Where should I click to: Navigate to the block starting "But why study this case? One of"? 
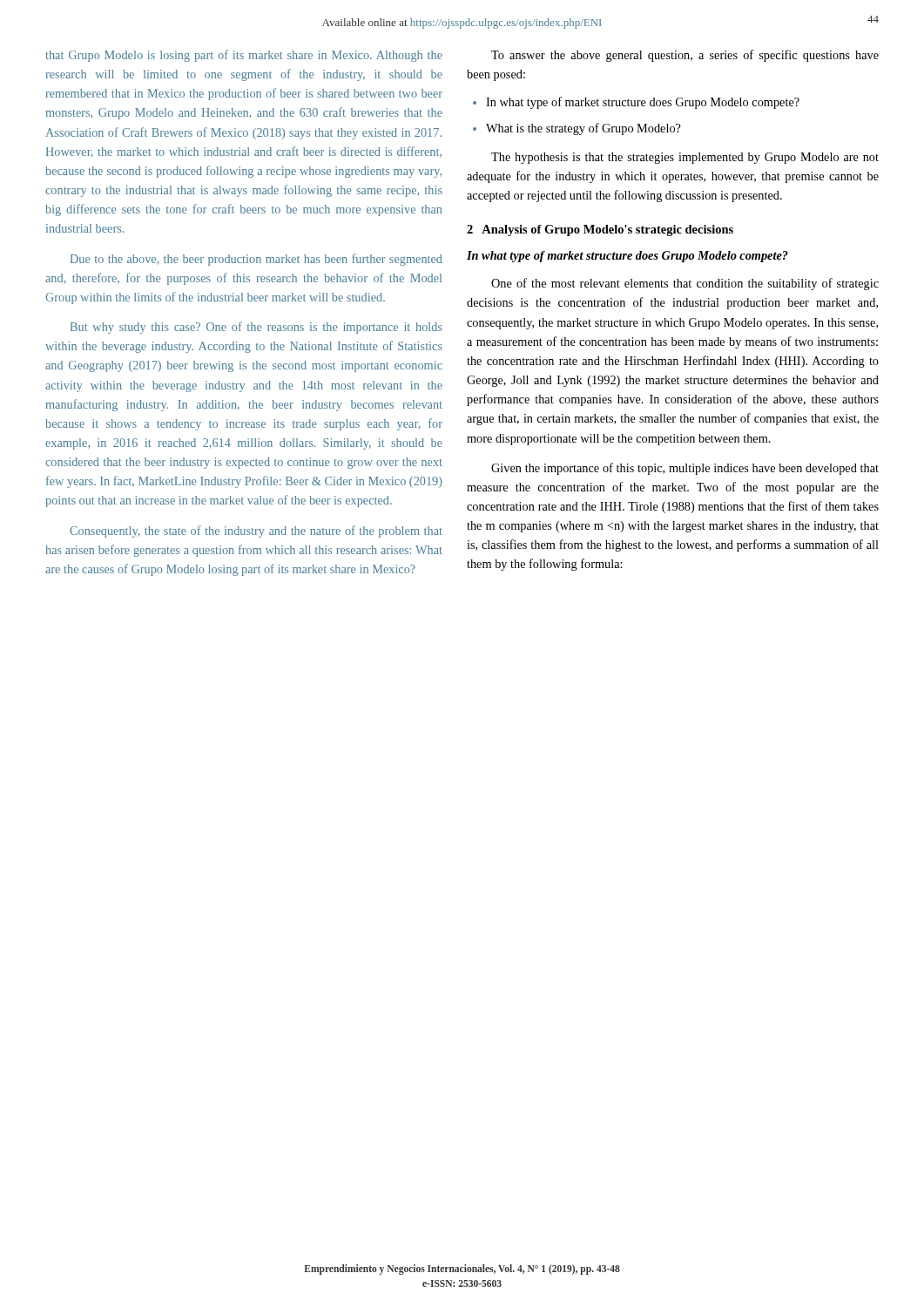pos(244,414)
